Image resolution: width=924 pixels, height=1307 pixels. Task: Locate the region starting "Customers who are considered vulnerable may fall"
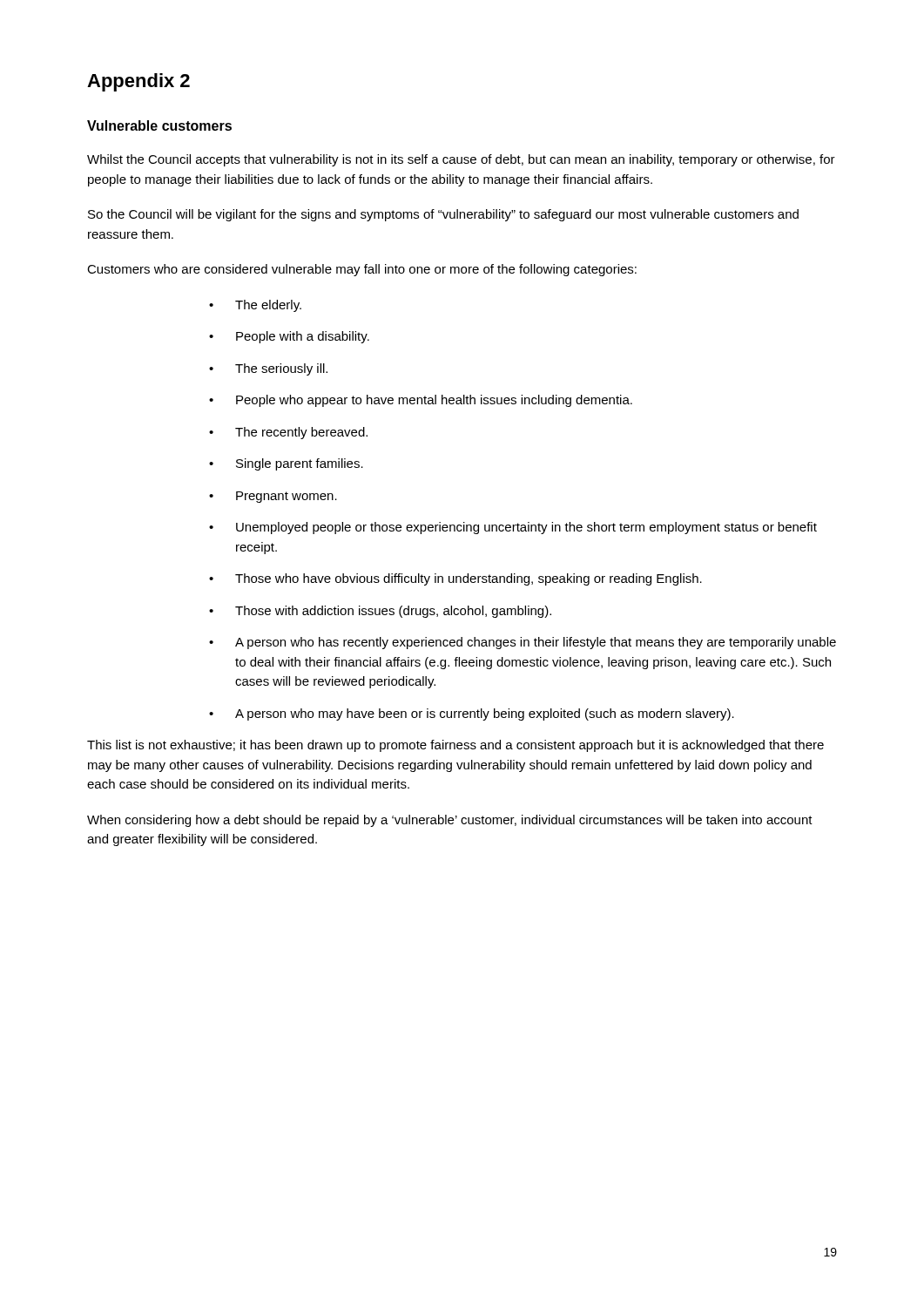click(x=362, y=269)
